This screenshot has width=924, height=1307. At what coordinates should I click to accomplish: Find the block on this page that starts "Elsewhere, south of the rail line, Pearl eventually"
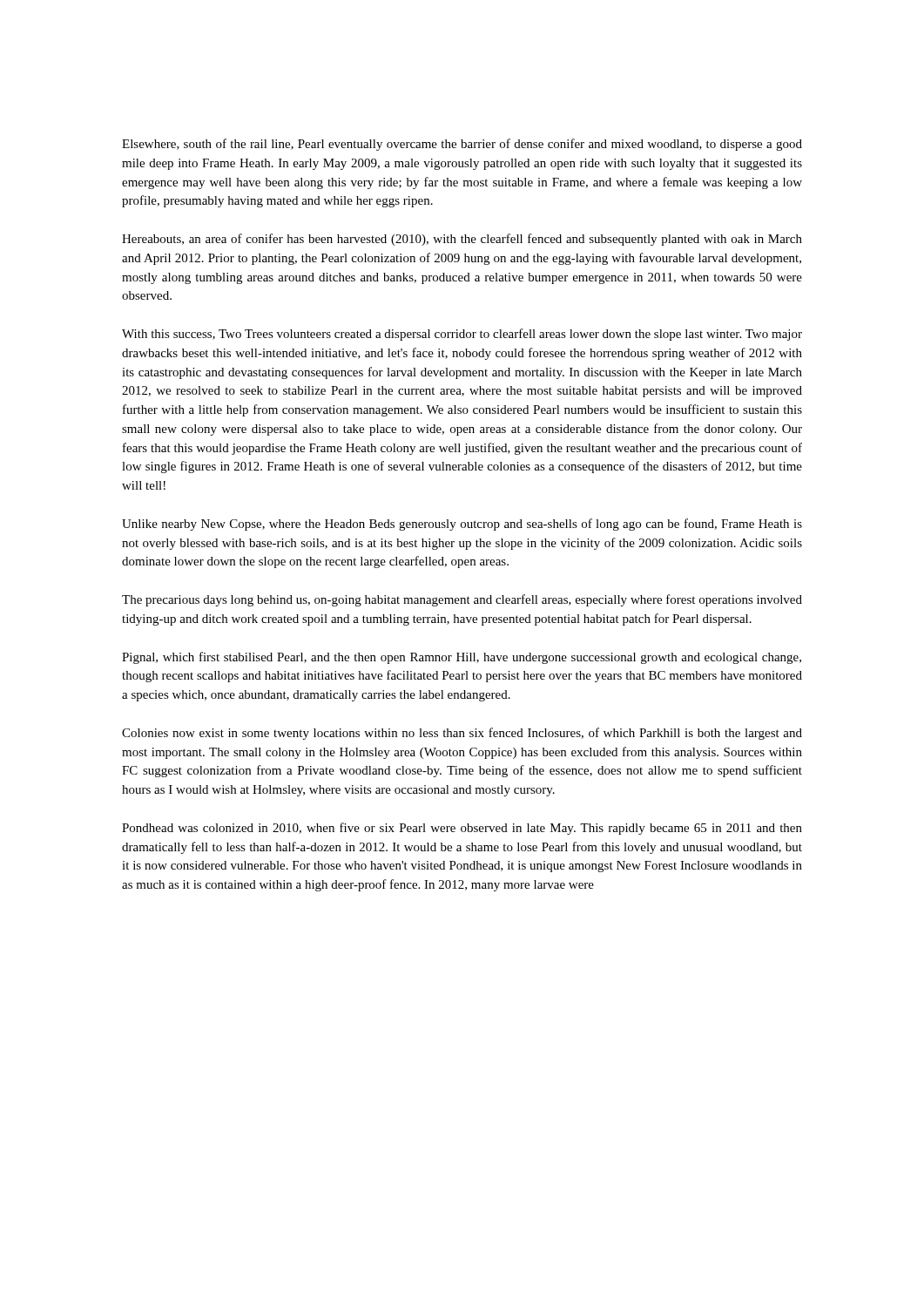462,172
